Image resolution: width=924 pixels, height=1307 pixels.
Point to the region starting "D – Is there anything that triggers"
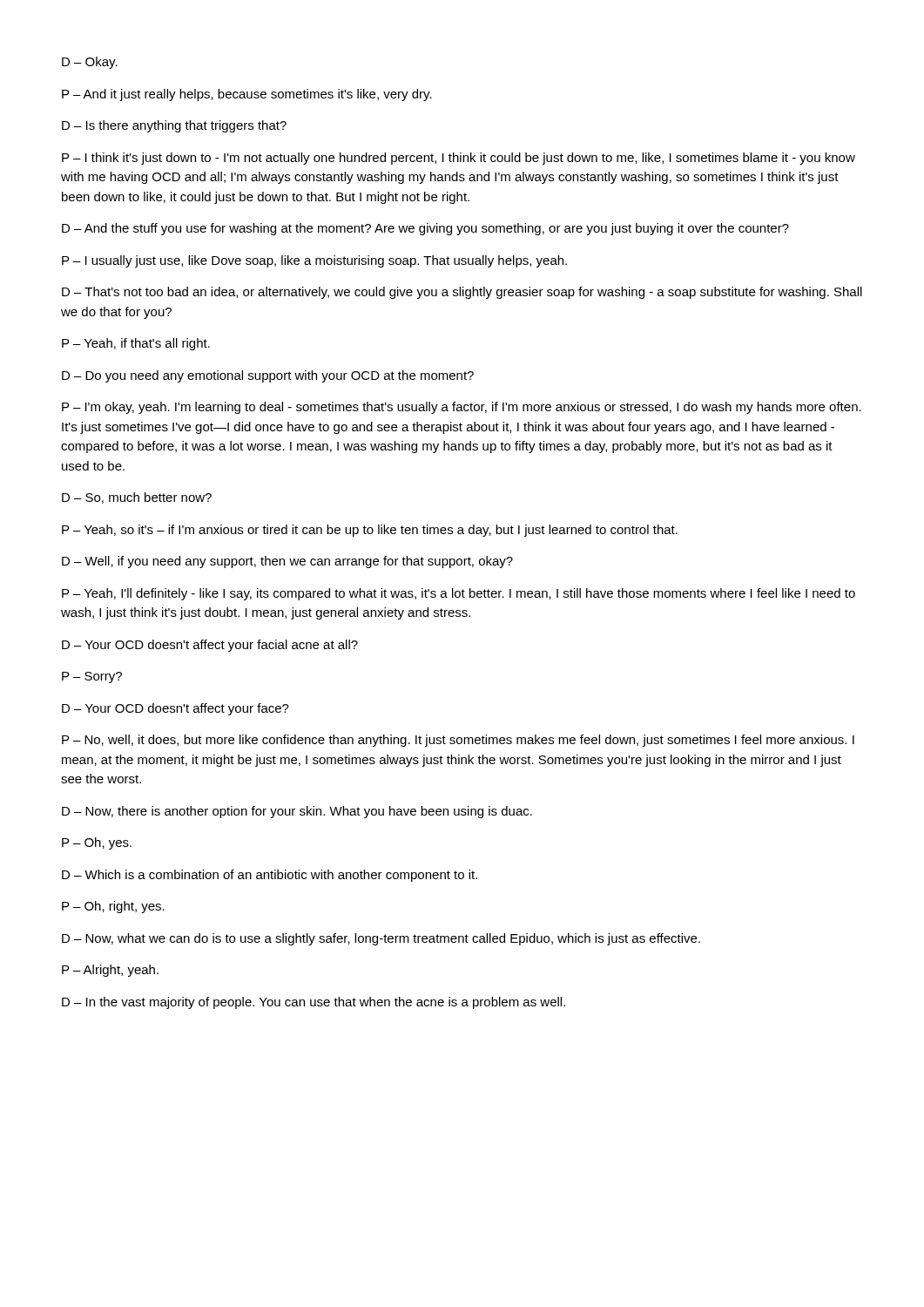[x=174, y=125]
